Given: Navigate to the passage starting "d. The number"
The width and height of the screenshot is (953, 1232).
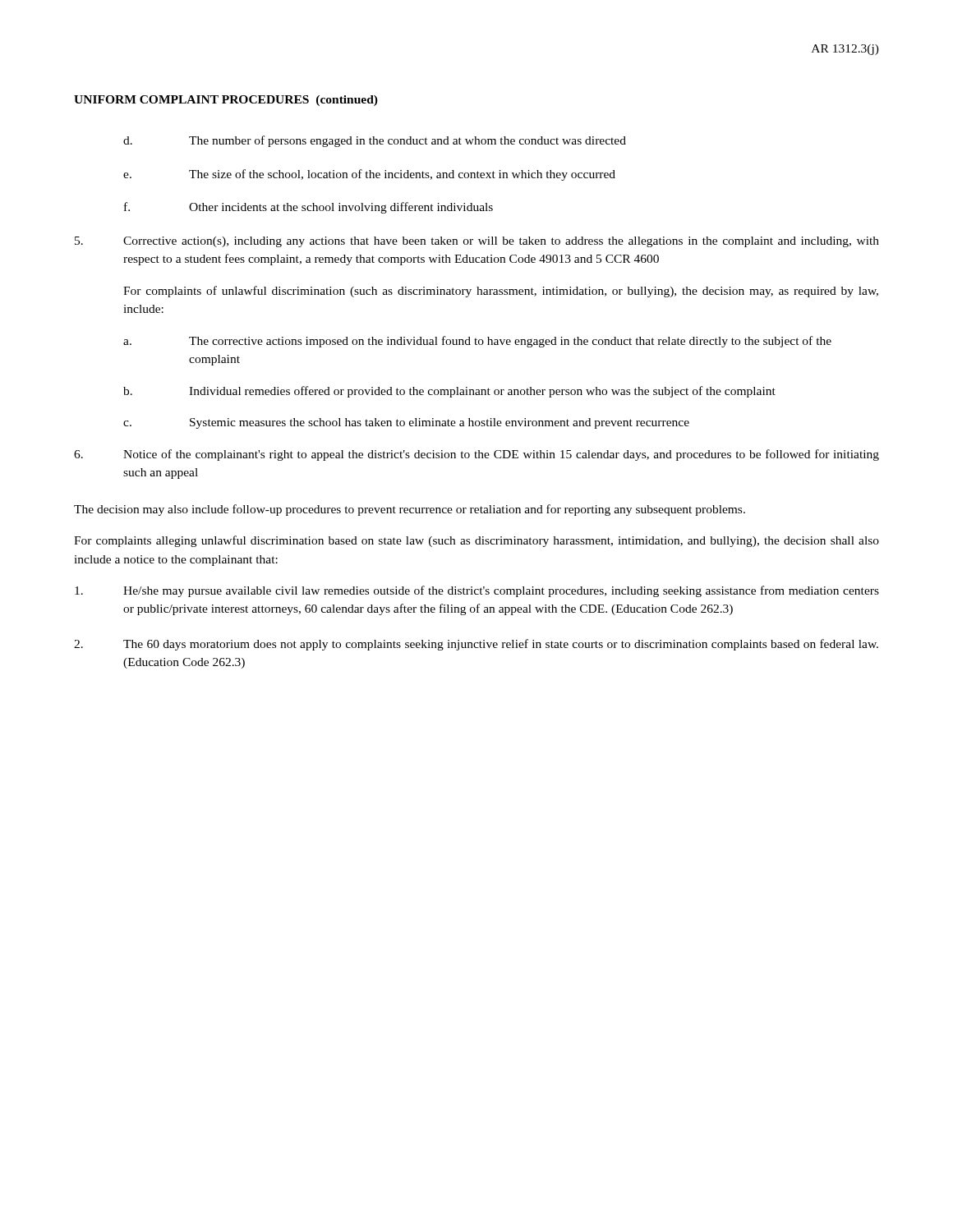Looking at the screenshot, I should click(x=476, y=141).
